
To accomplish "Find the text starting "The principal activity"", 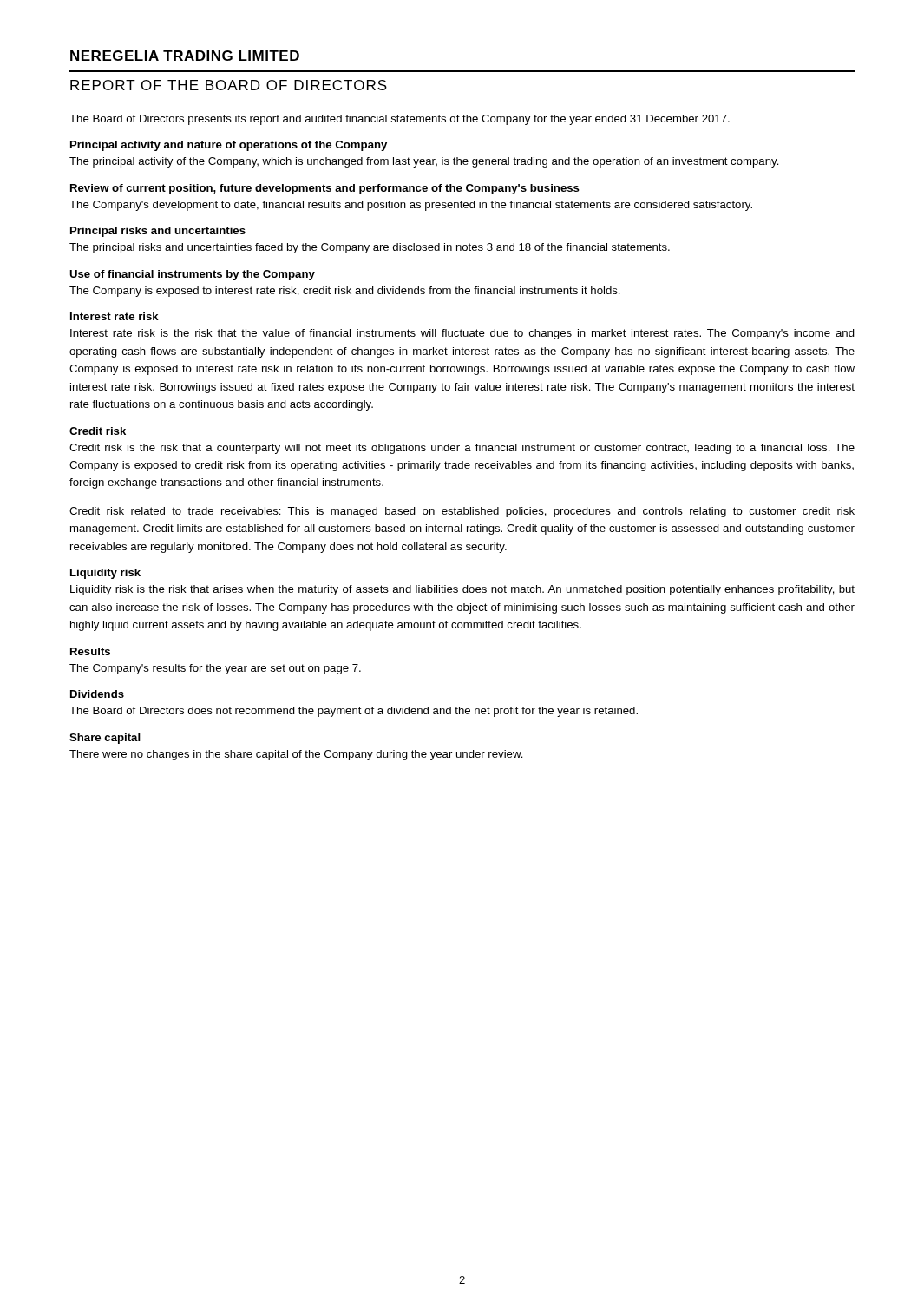I will click(x=424, y=161).
